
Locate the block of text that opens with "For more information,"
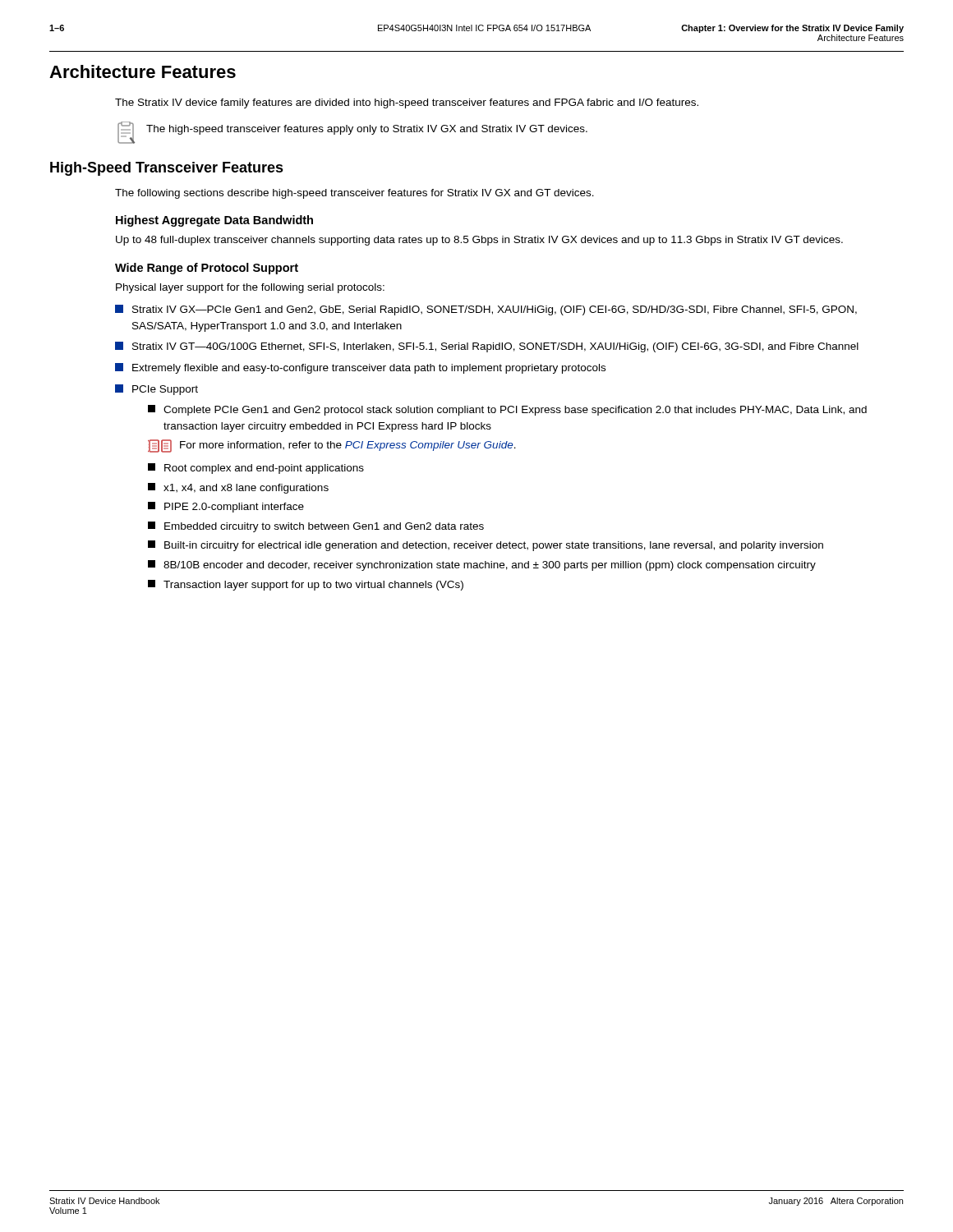[332, 447]
